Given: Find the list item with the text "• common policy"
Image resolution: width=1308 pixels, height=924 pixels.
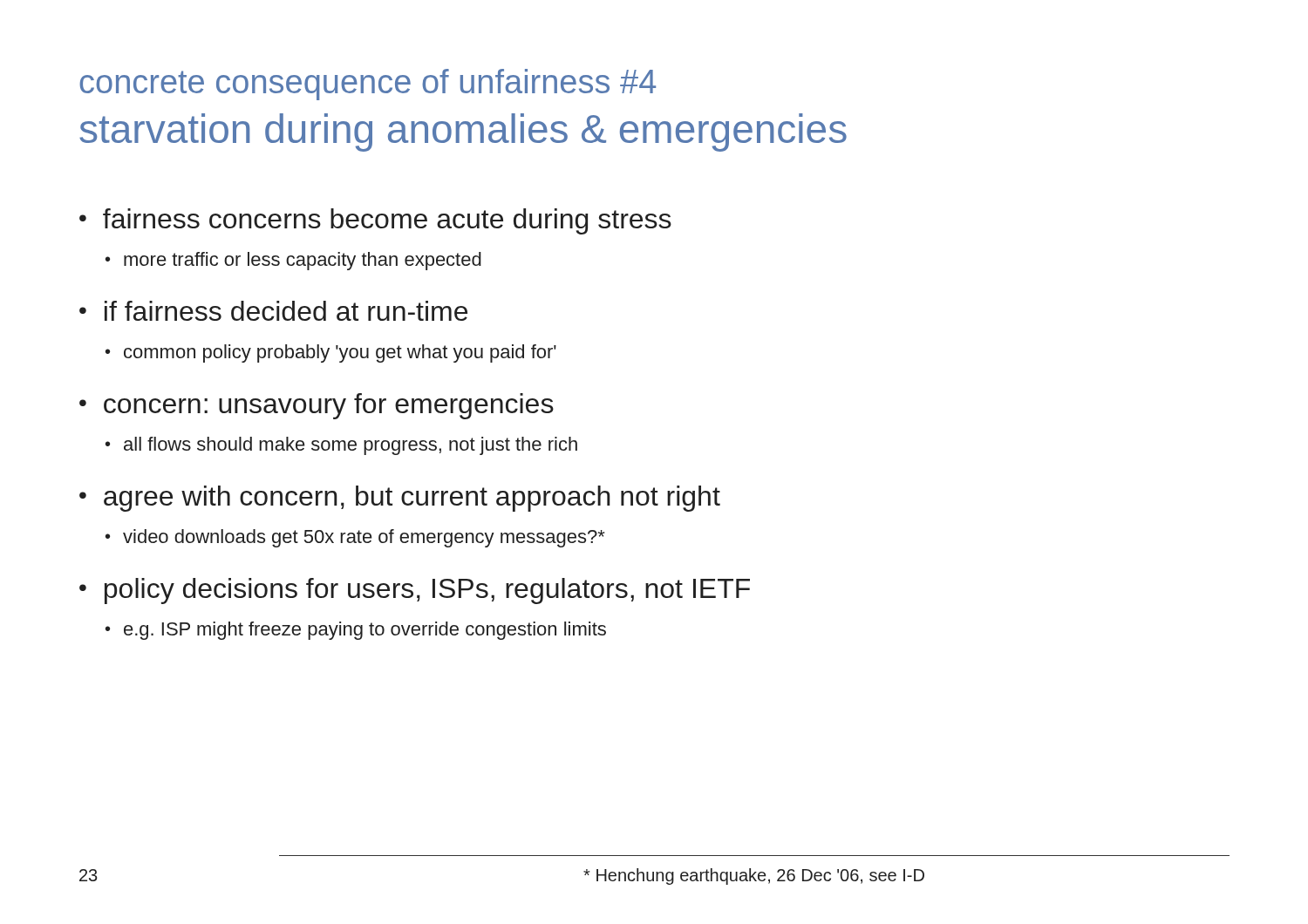Looking at the screenshot, I should (331, 353).
